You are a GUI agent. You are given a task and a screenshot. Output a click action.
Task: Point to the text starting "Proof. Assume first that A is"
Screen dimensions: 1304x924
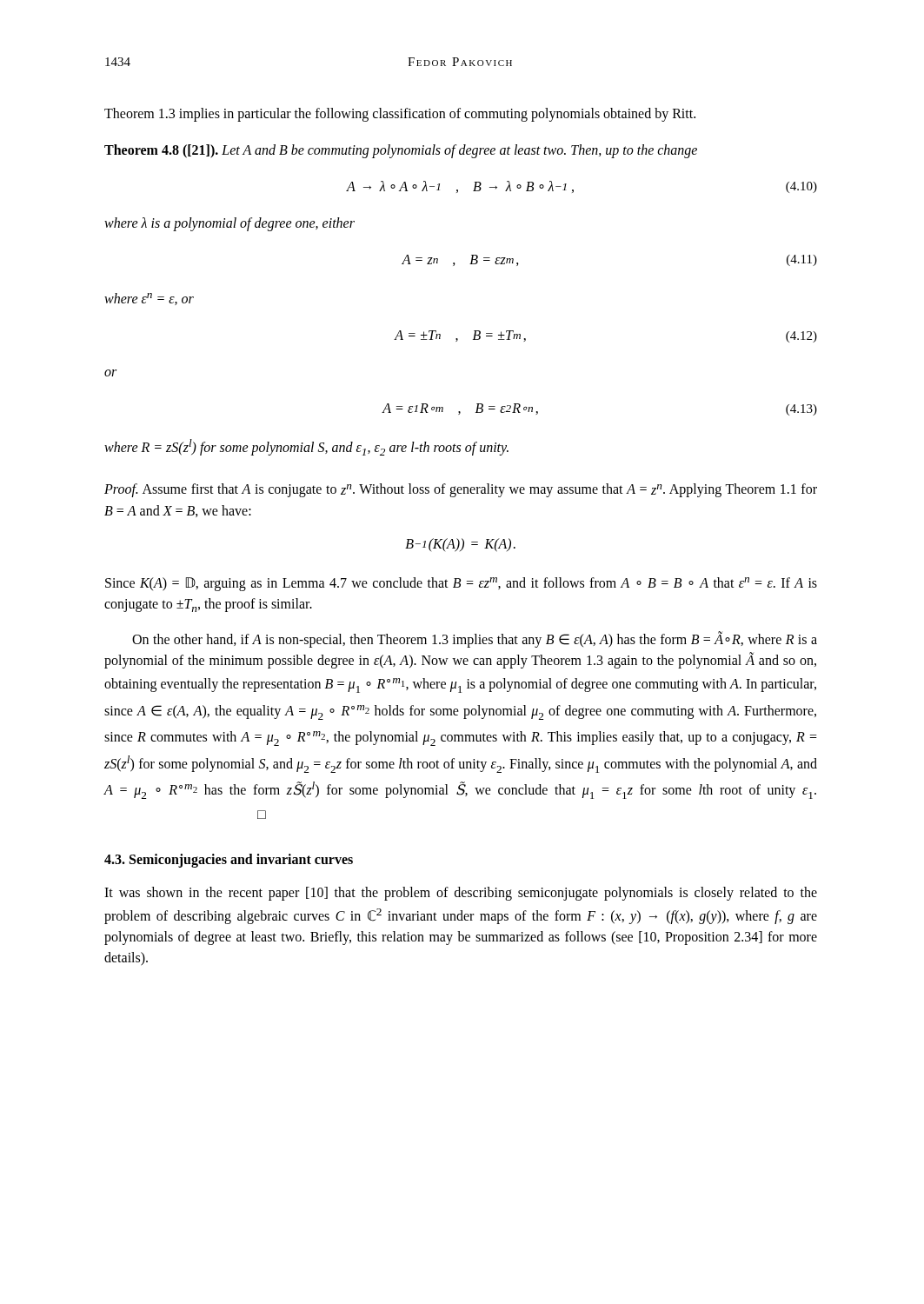click(461, 499)
